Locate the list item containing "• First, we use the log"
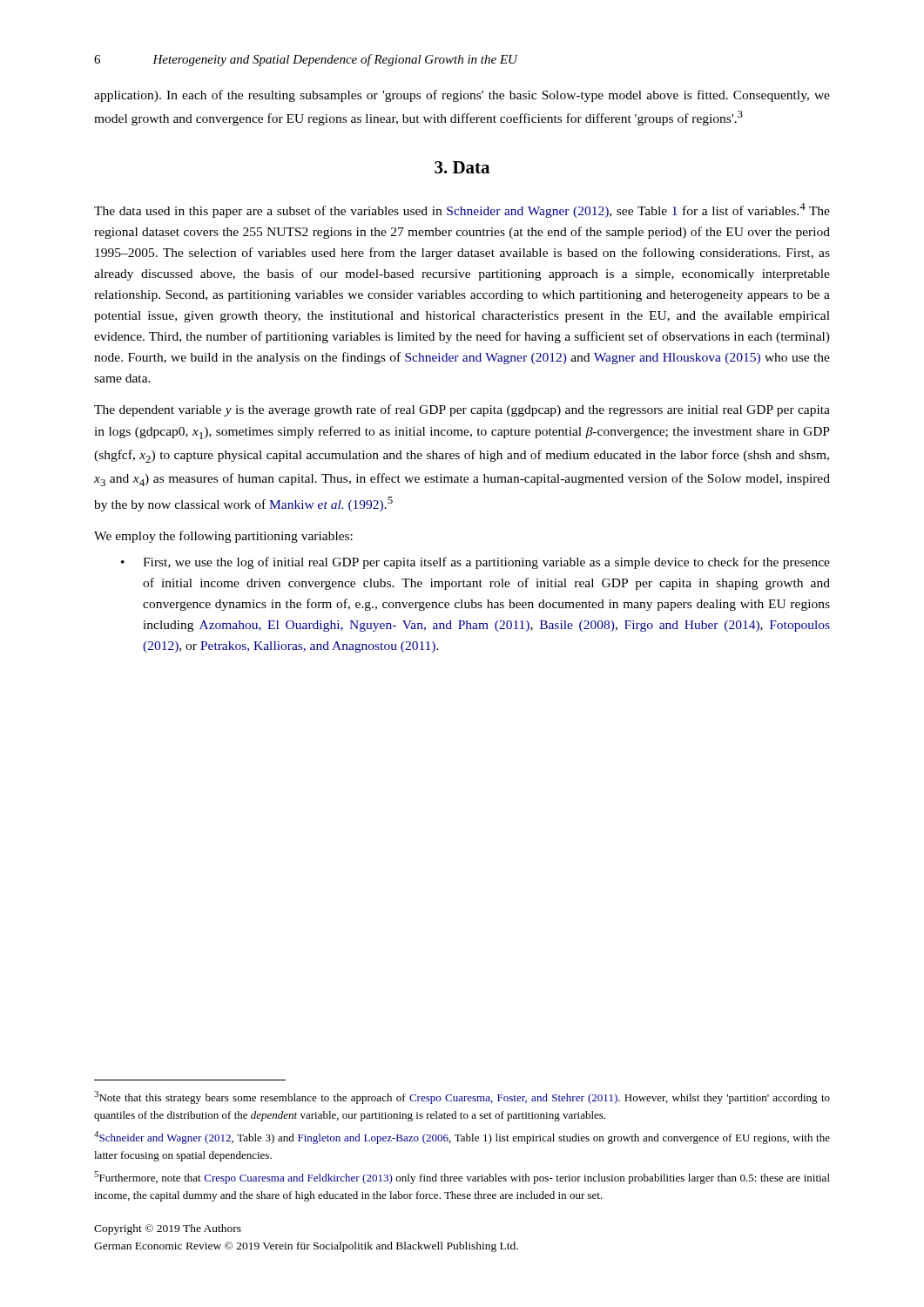 coord(475,604)
